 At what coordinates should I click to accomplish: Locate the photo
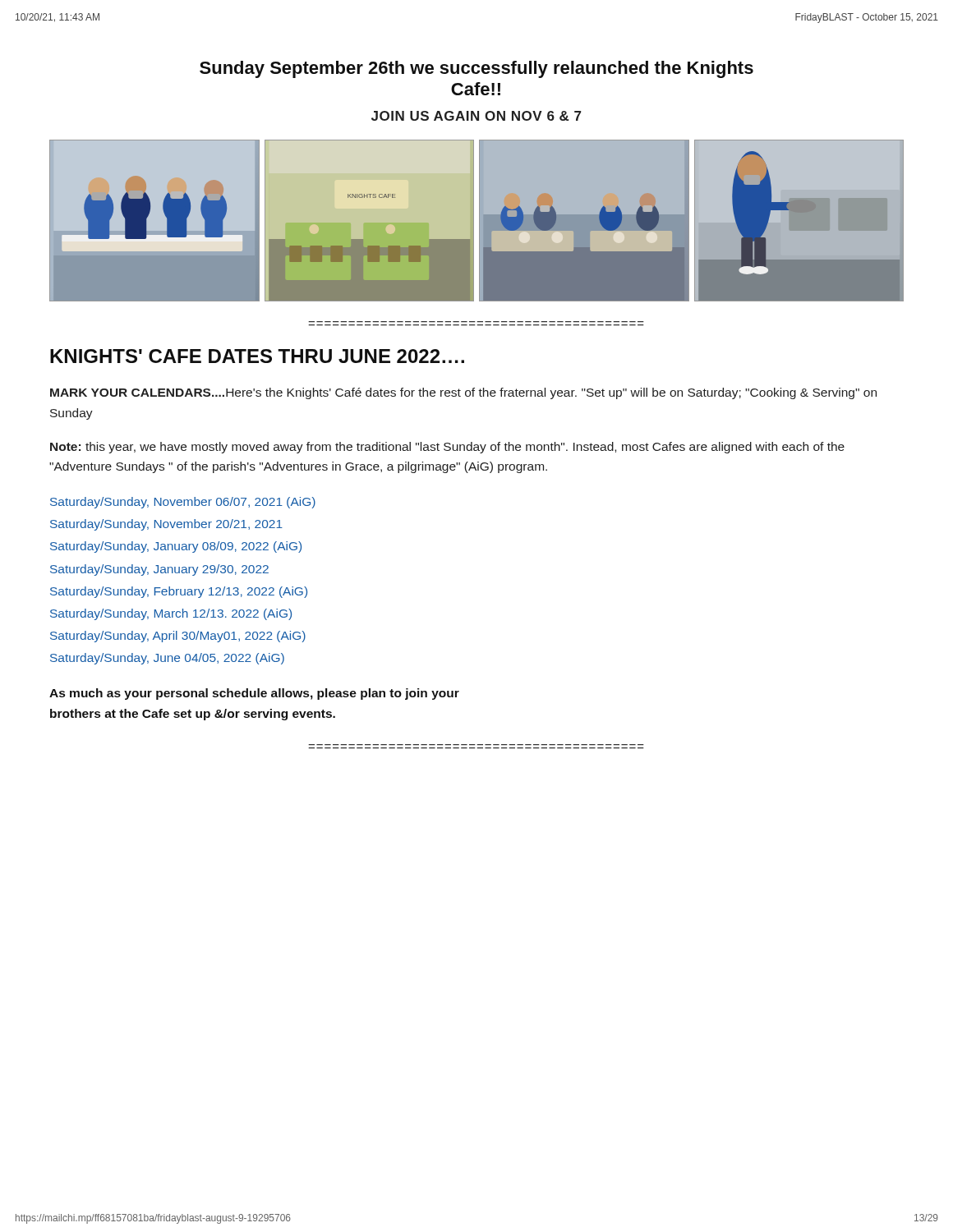[476, 221]
